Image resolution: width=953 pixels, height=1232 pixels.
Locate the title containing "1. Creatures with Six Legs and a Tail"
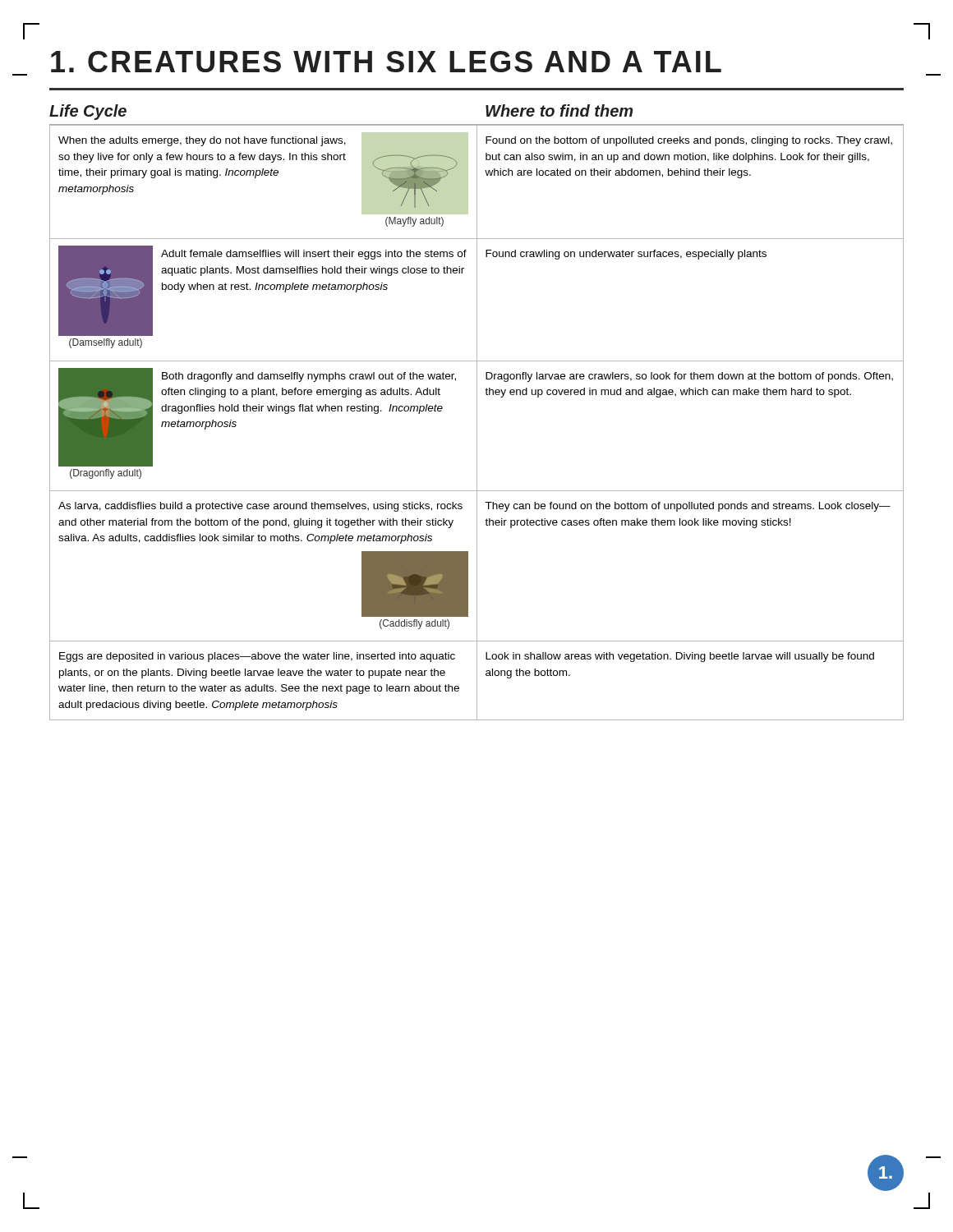pos(476,64)
